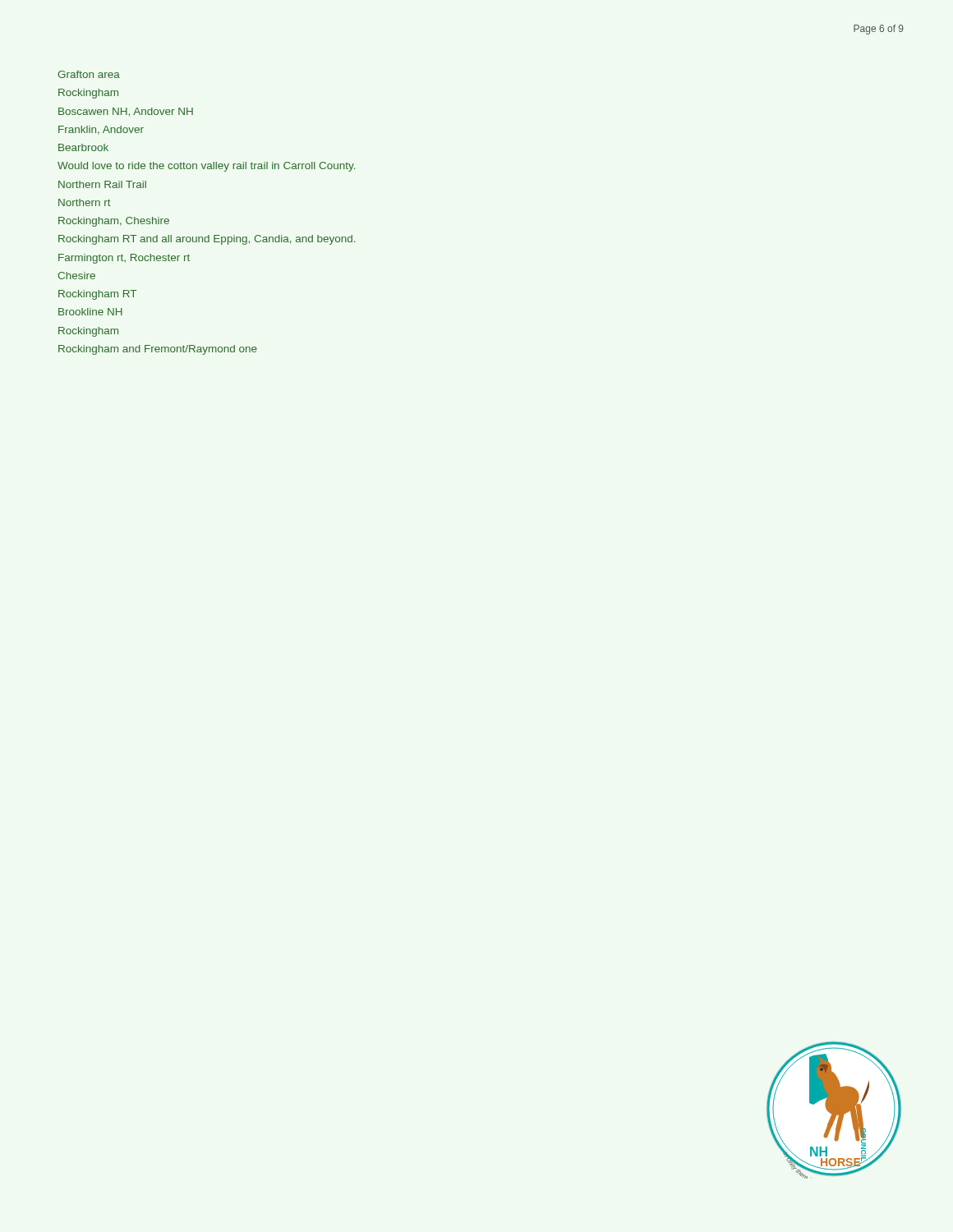This screenshot has height=1232, width=953.
Task: Select the text block starting "Grafton area"
Action: [89, 74]
